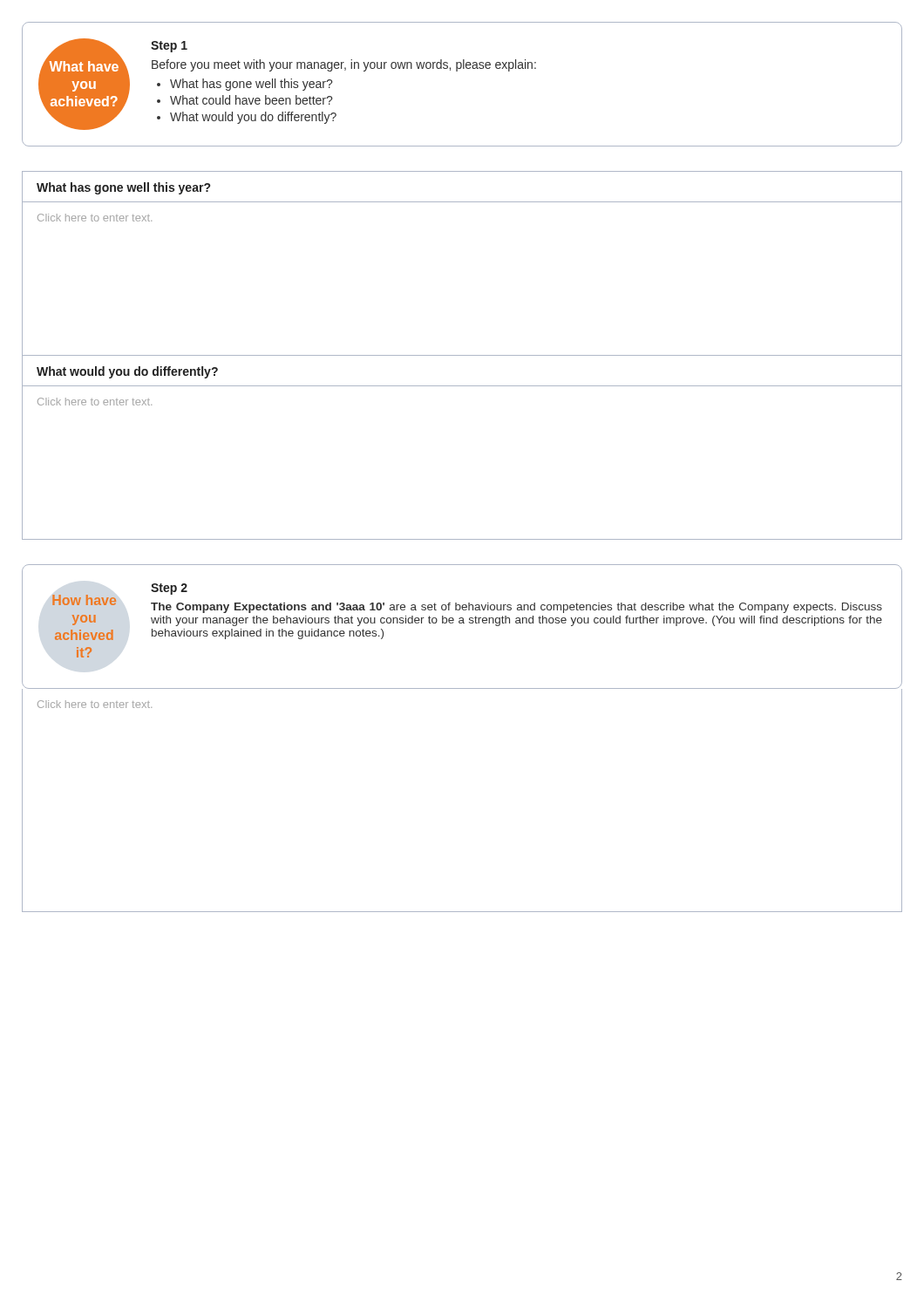This screenshot has width=924, height=1308.
Task: Click on the element starting "Step 1"
Action: click(x=169, y=45)
